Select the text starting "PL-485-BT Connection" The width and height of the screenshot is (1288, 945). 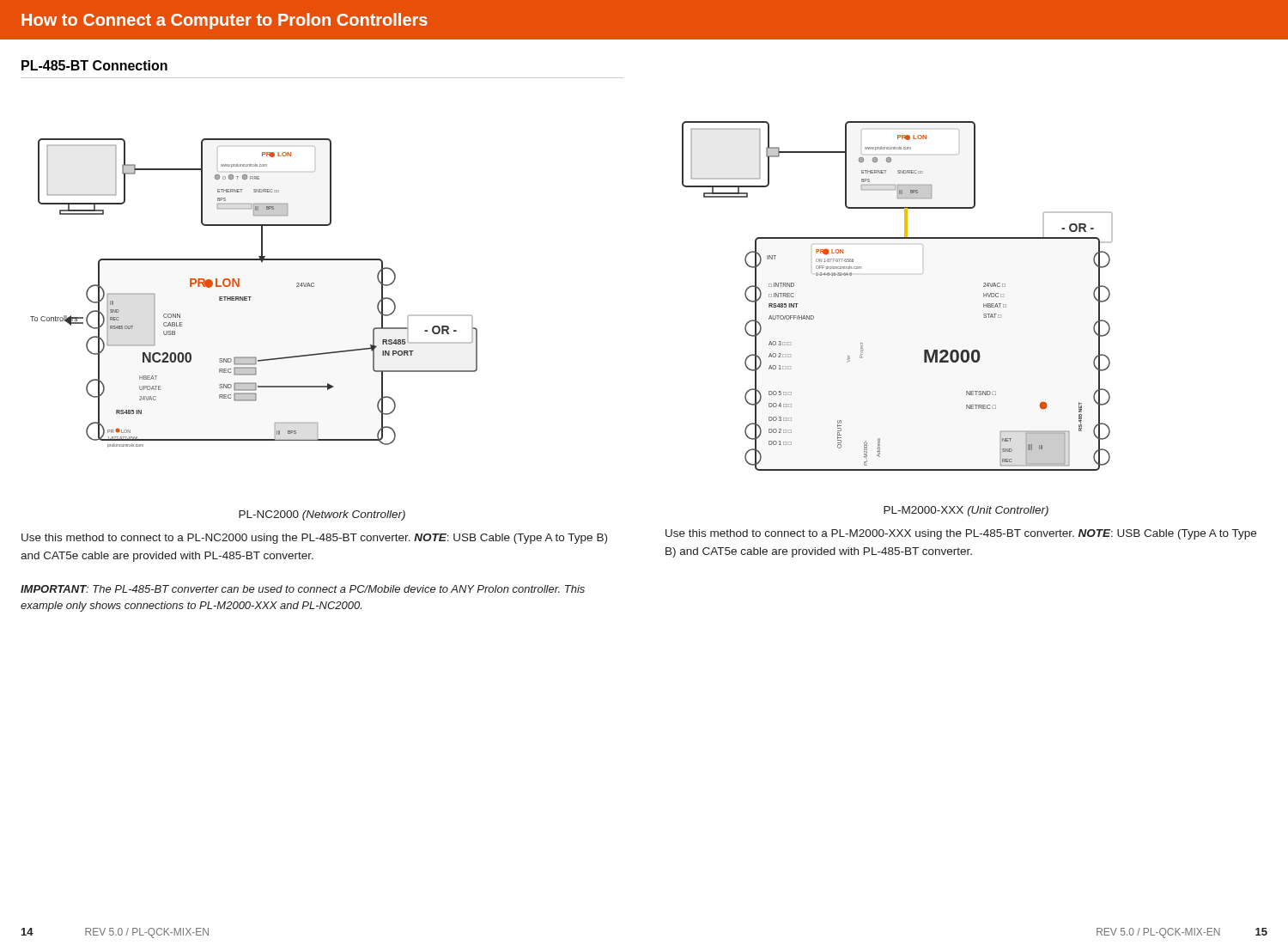[94, 66]
